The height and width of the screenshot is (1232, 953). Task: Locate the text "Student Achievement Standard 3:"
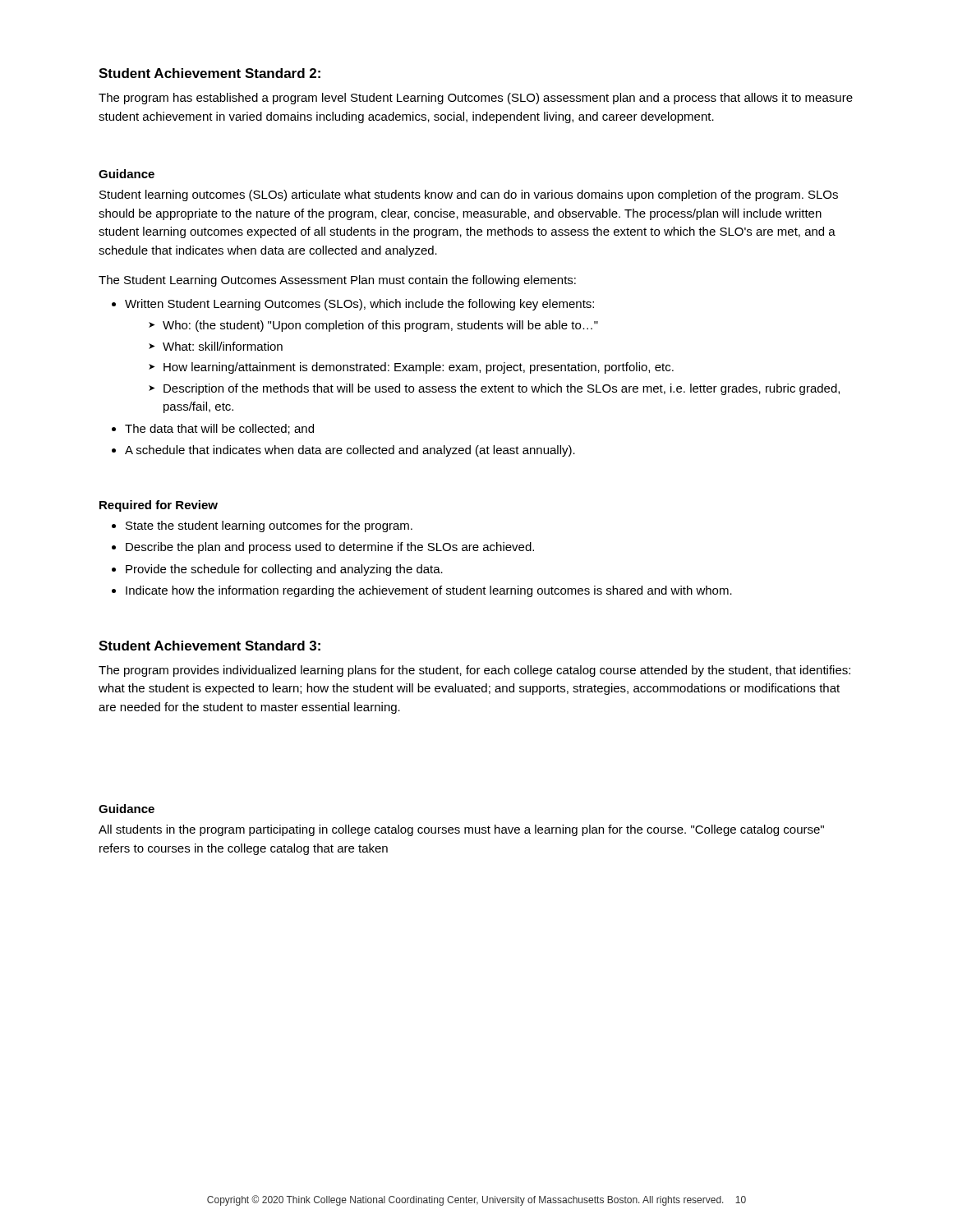[x=210, y=646]
